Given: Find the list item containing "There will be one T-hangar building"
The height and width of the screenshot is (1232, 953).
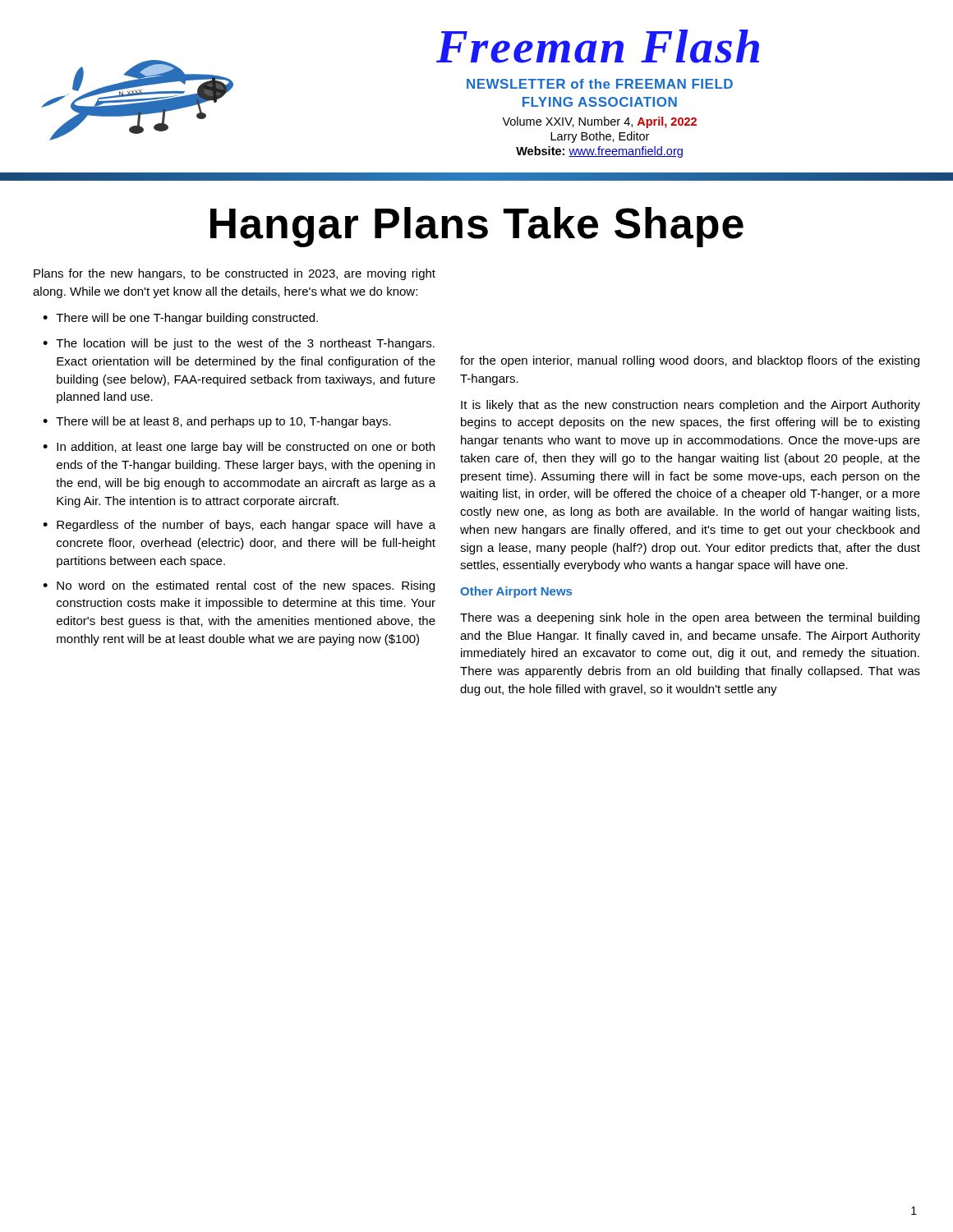Looking at the screenshot, I should (x=188, y=317).
